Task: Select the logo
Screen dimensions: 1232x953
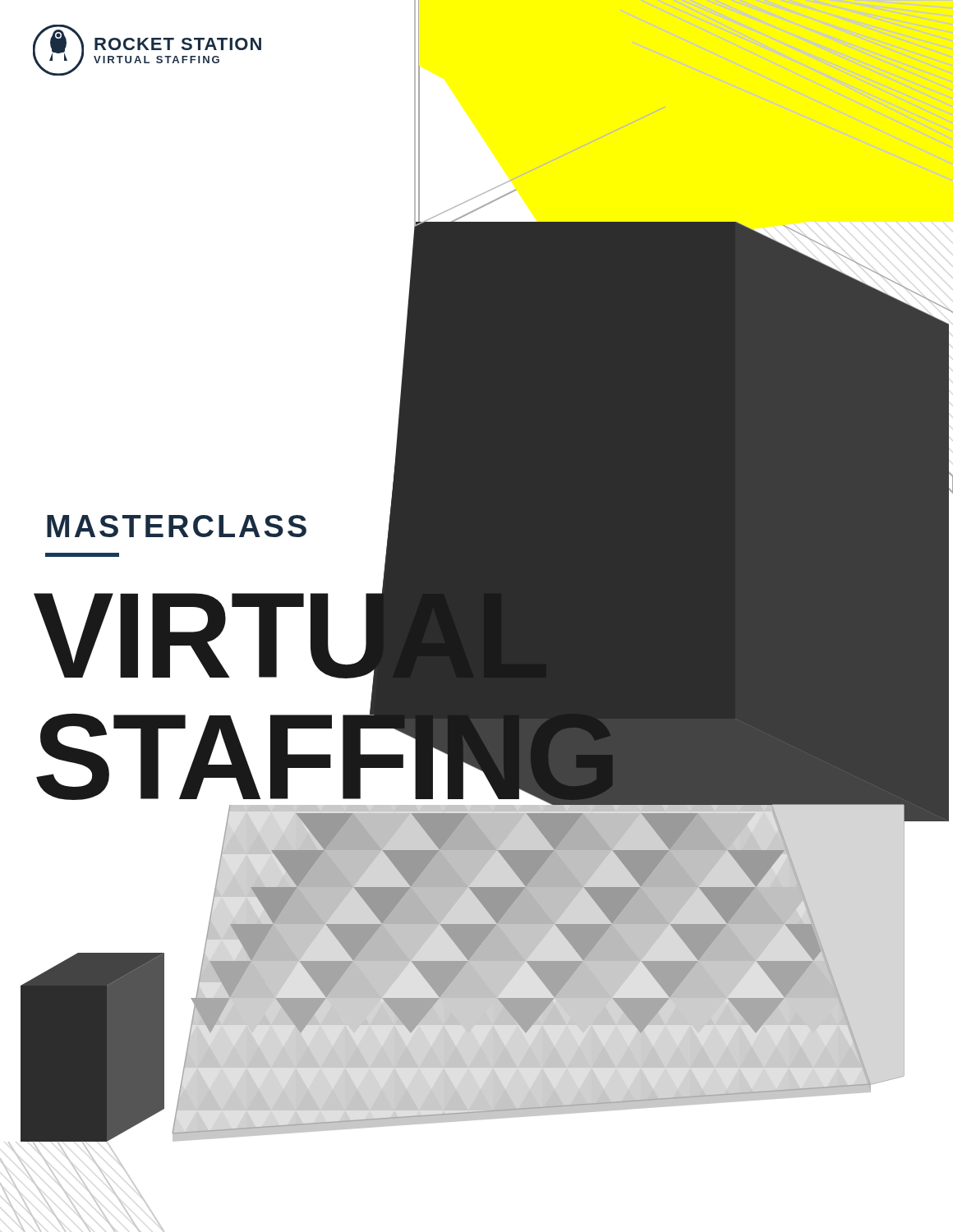Action: (148, 50)
